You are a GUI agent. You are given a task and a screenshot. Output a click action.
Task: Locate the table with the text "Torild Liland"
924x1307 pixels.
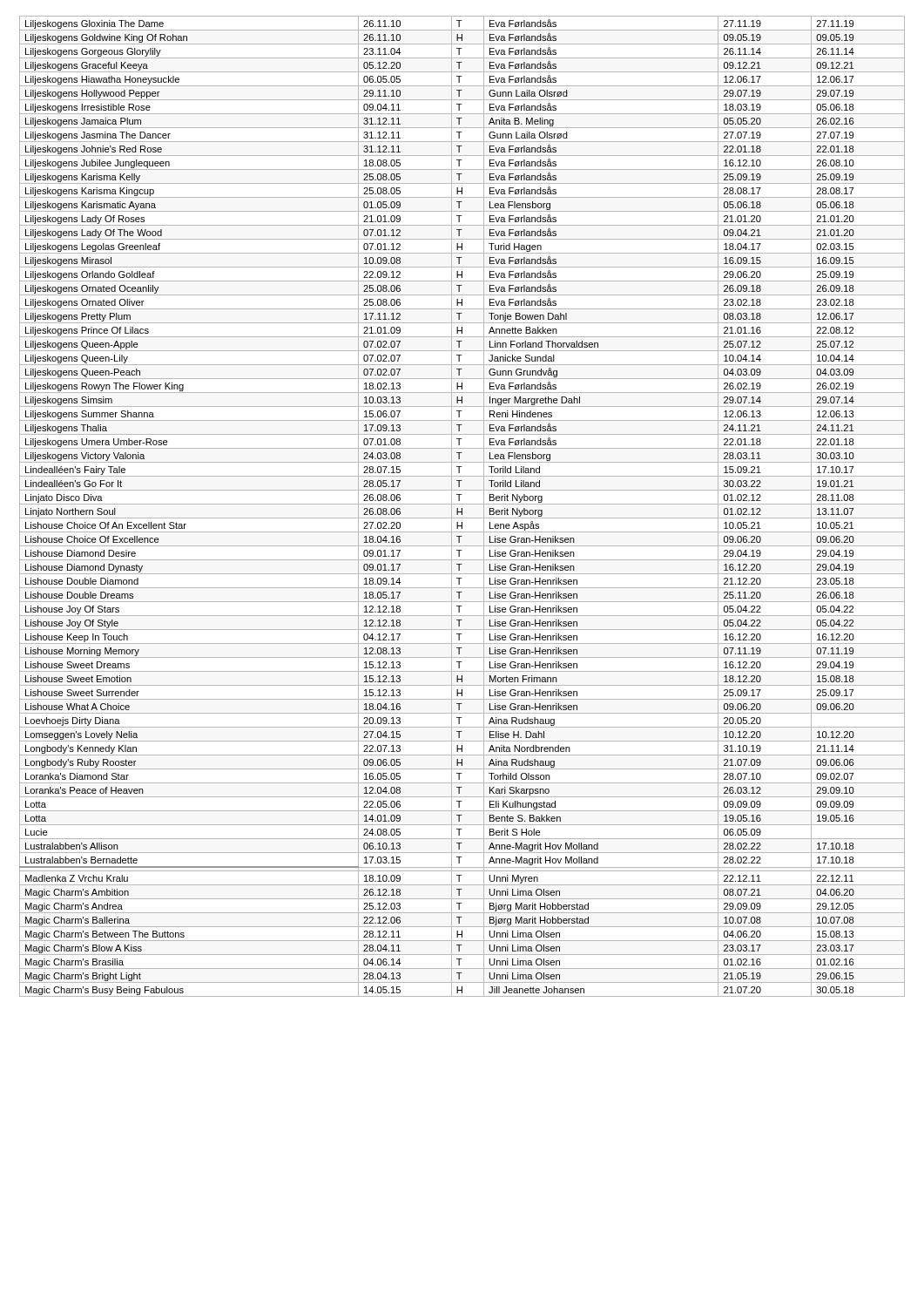[462, 506]
